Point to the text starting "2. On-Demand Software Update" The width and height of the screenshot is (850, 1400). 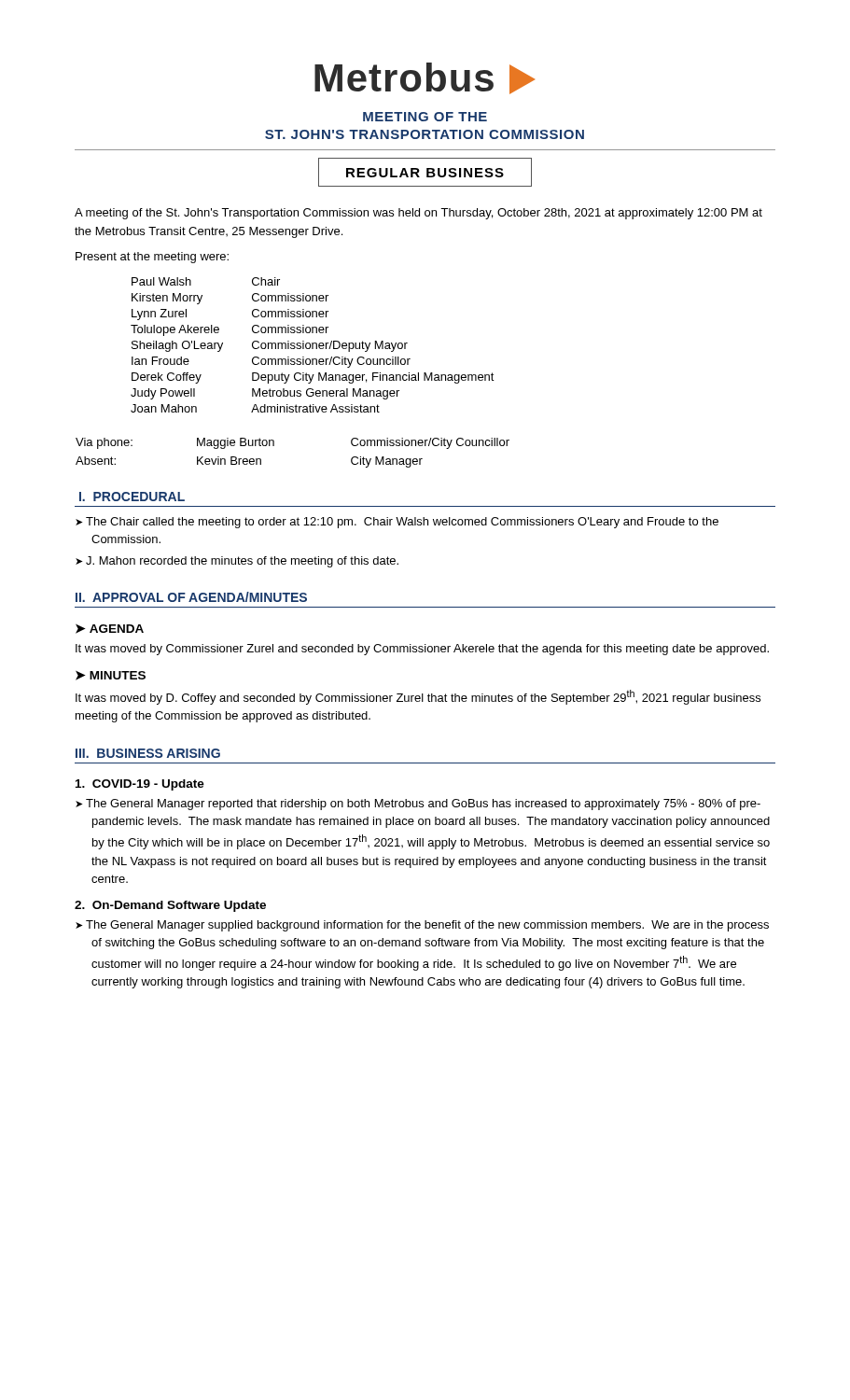click(x=171, y=905)
